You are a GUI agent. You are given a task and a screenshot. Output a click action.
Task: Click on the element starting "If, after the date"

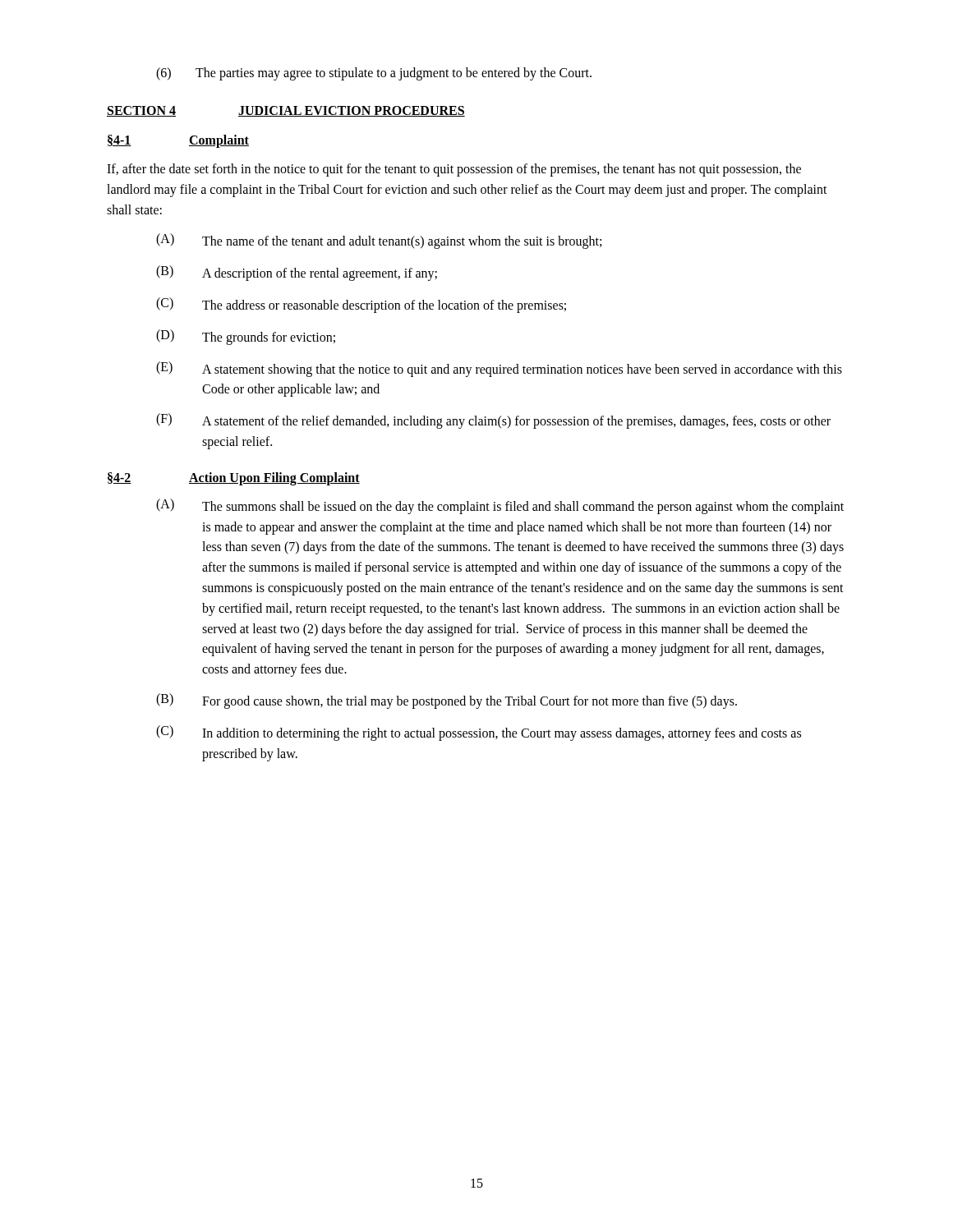467,189
